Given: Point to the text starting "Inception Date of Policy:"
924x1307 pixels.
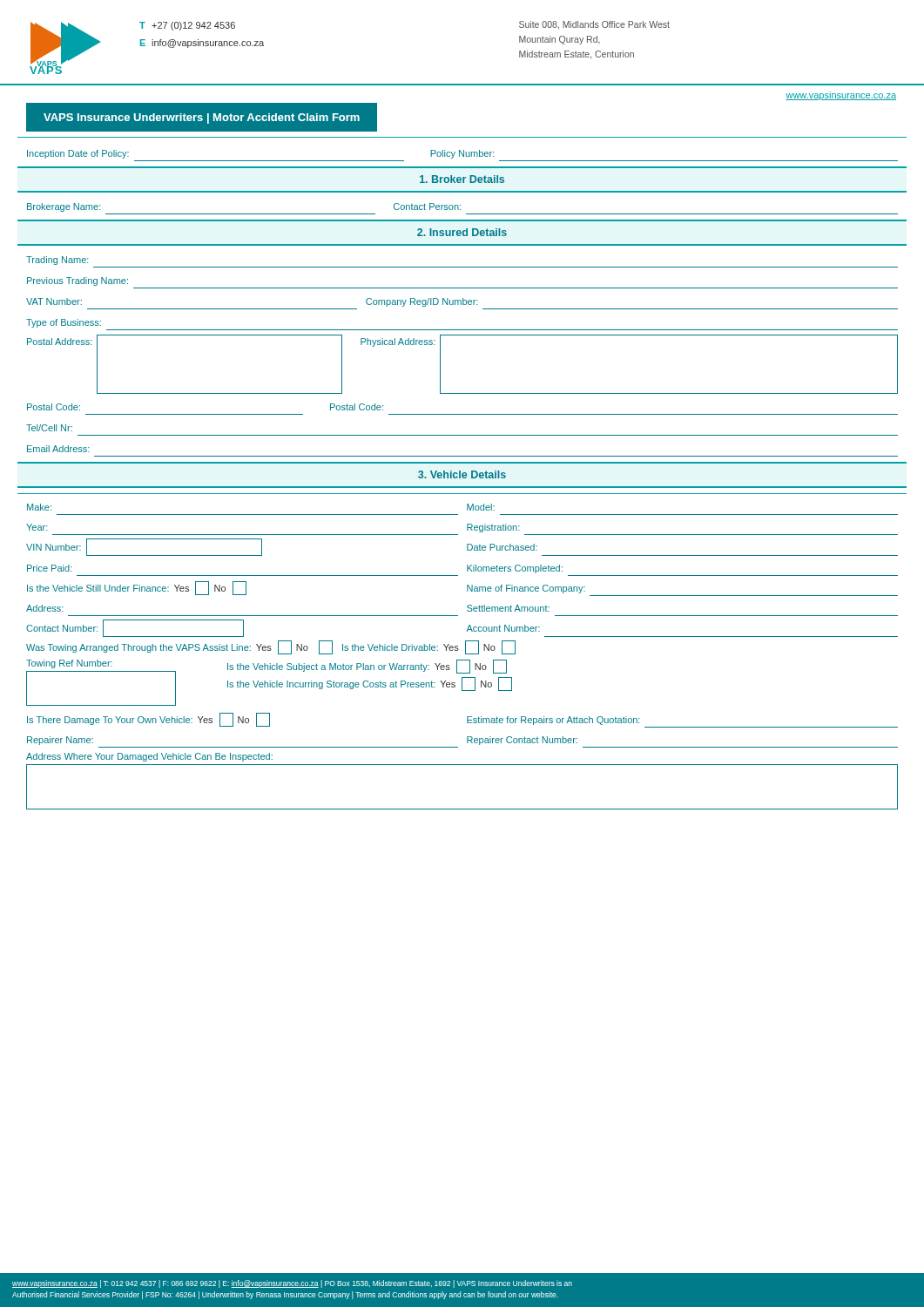Looking at the screenshot, I should [462, 153].
